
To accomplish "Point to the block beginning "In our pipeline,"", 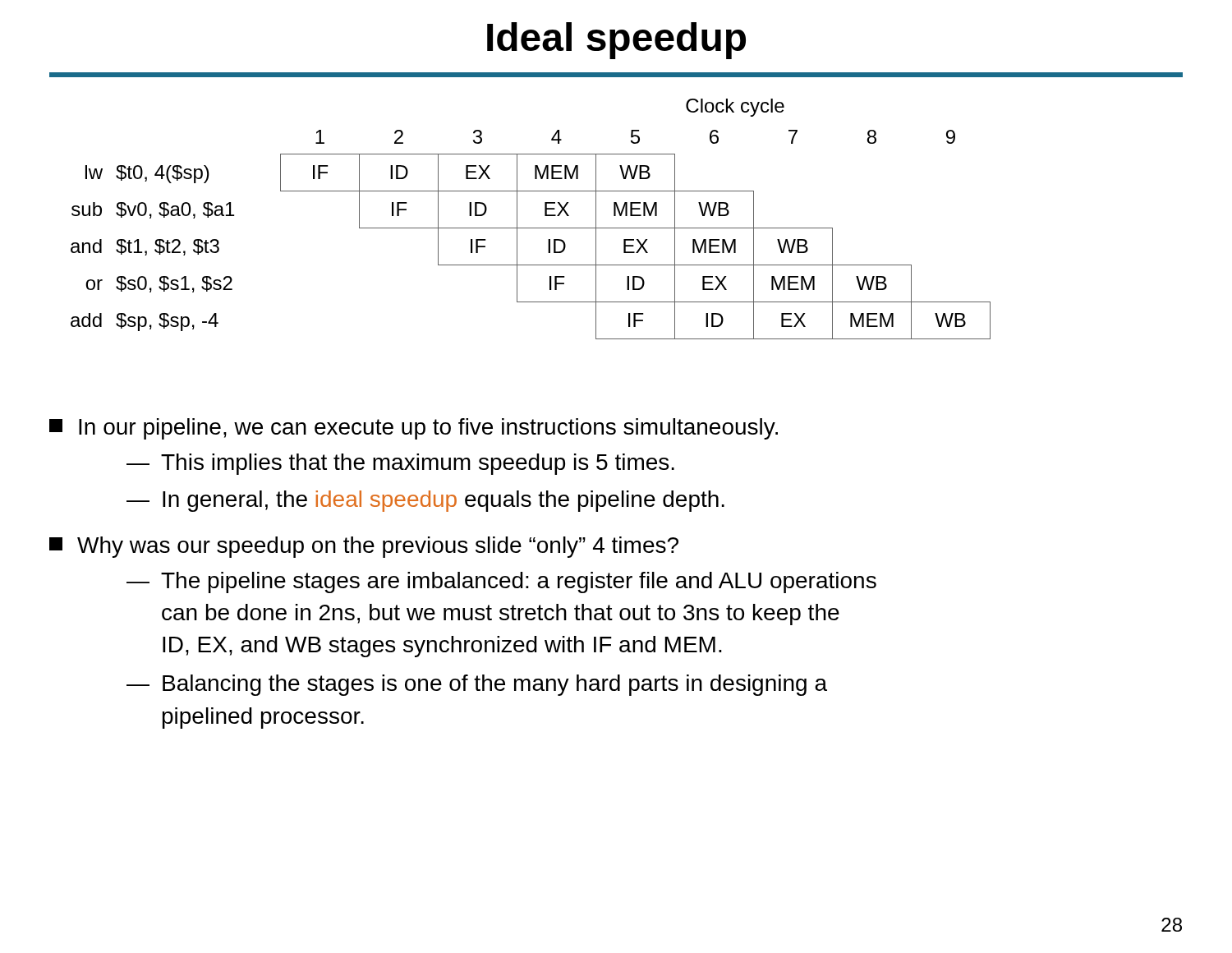I will (x=415, y=466).
